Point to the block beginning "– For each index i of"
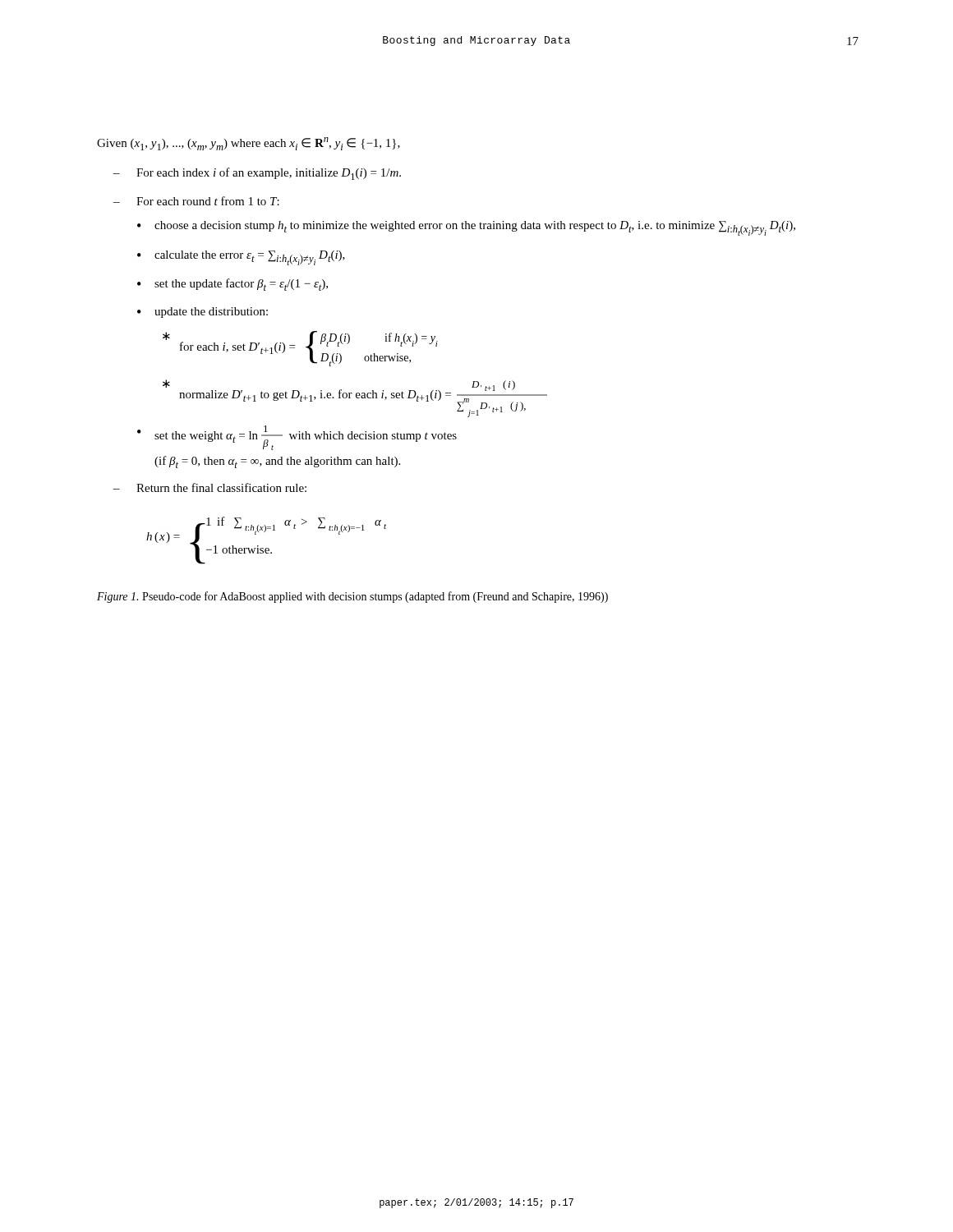The height and width of the screenshot is (1232, 953). click(x=257, y=174)
